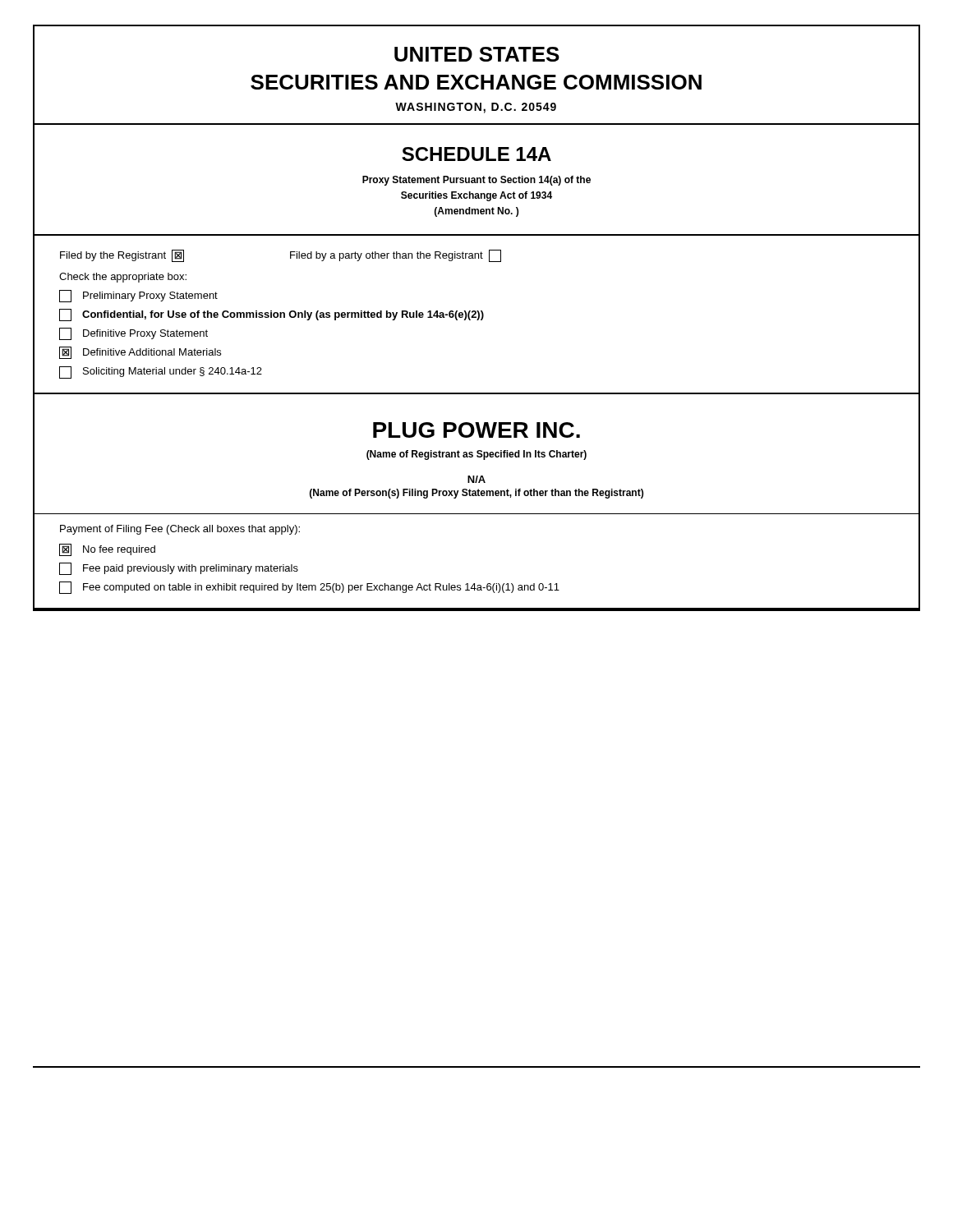The height and width of the screenshot is (1232, 953).
Task: Where does it say "Definitive Proxy Statement"?
Action: tap(134, 334)
